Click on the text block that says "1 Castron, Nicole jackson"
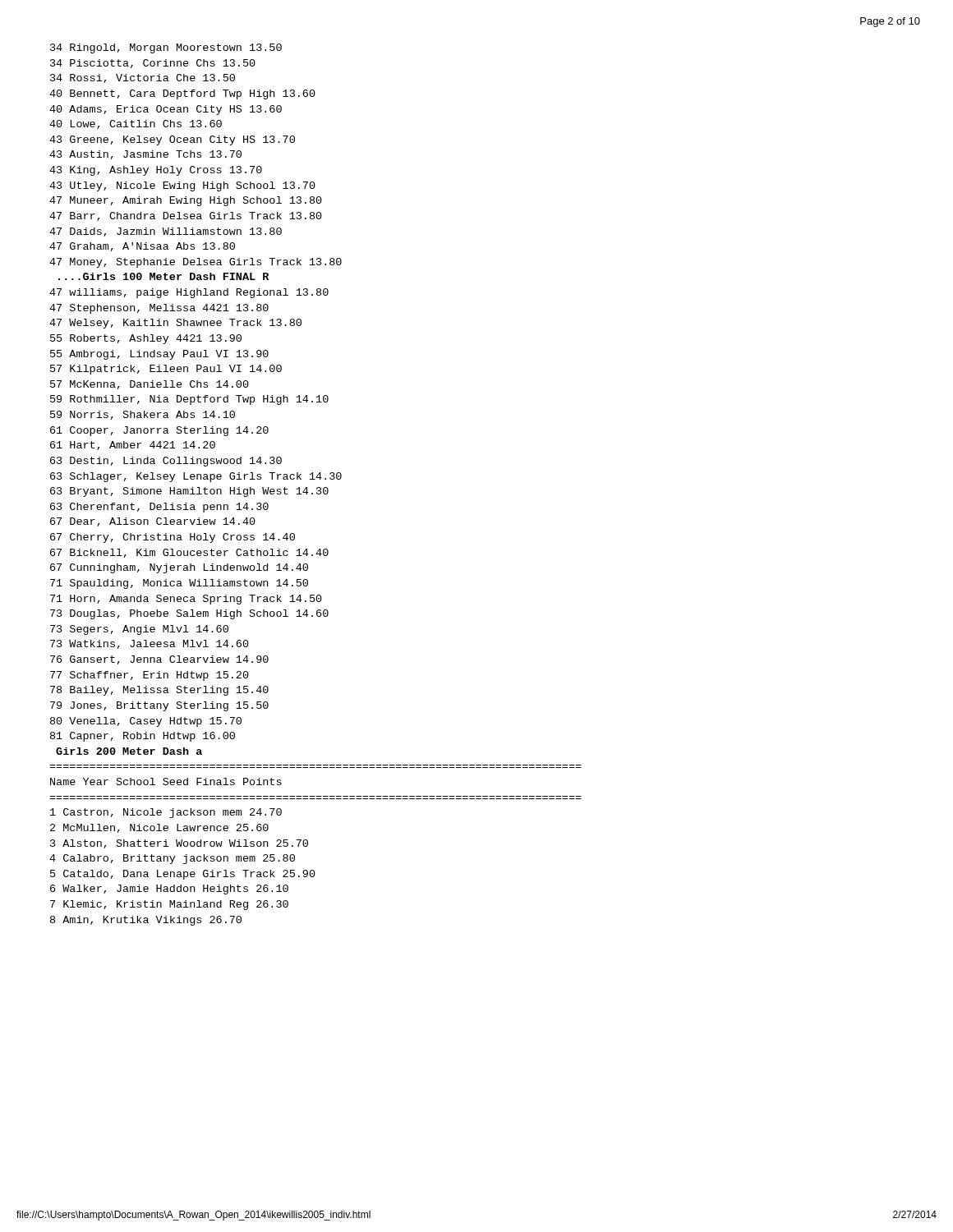Screen dimensions: 1232x953 tap(182, 867)
